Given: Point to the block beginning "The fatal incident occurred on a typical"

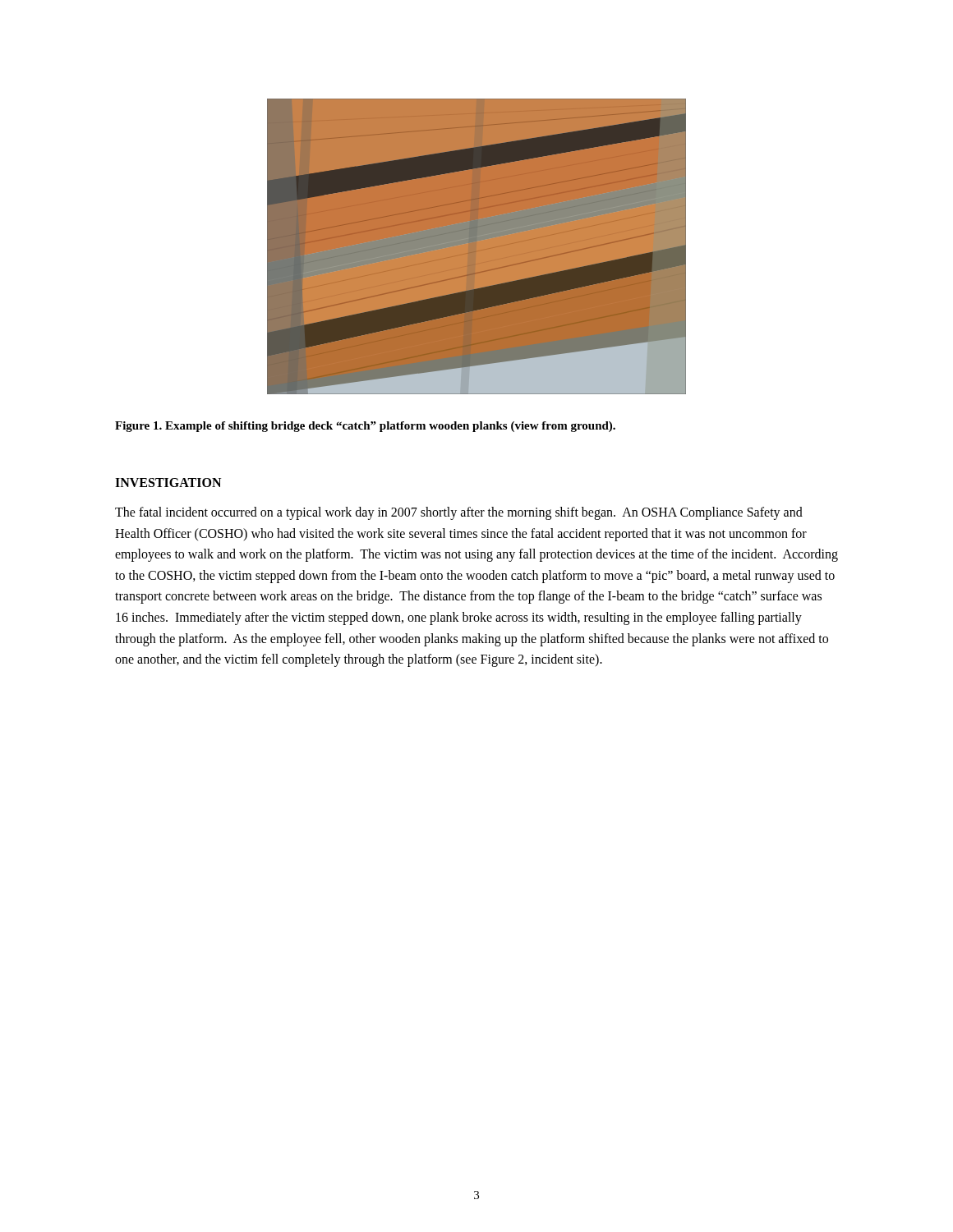Looking at the screenshot, I should pos(476,586).
